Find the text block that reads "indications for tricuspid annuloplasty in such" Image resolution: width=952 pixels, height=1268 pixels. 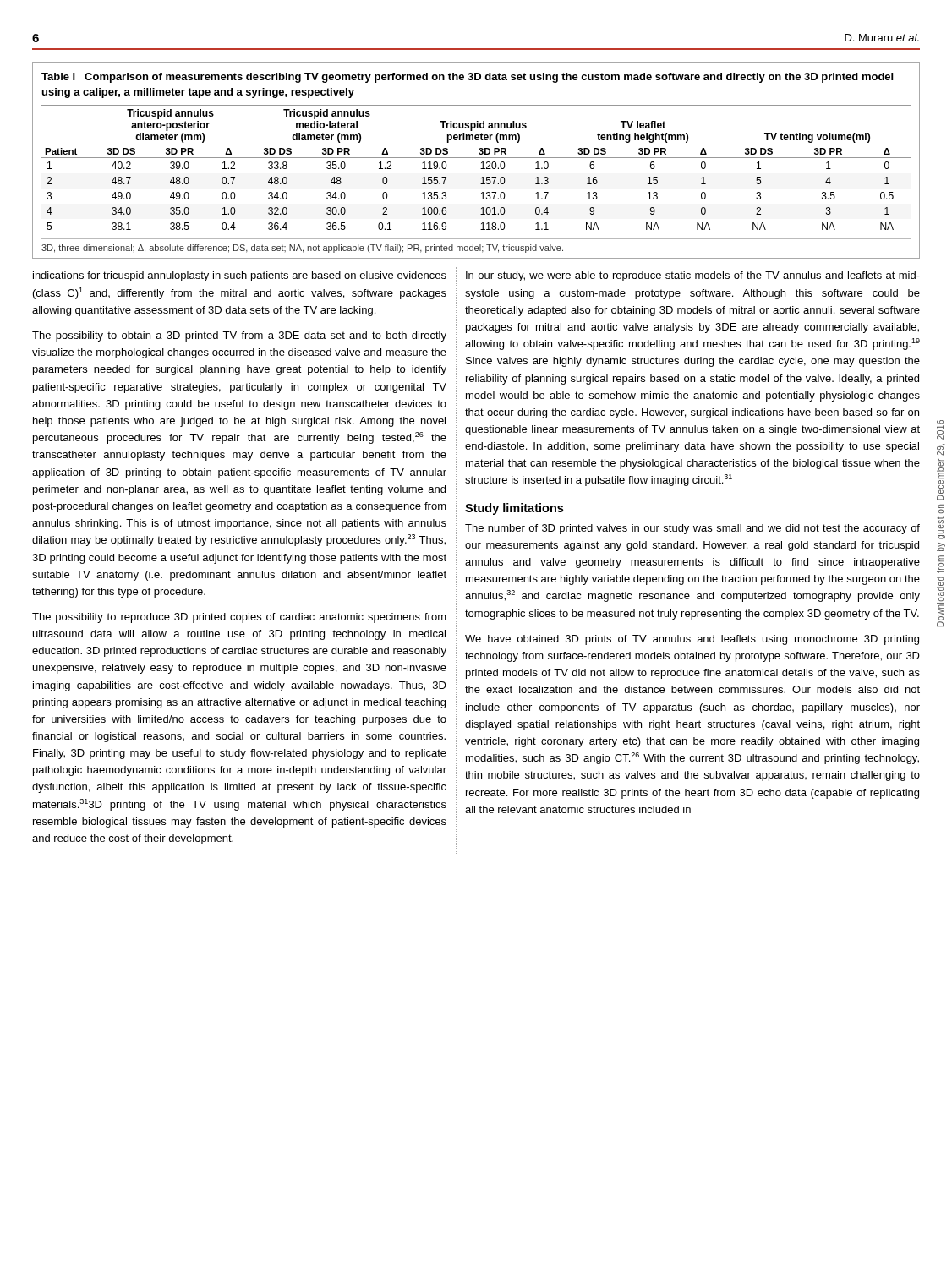239,293
